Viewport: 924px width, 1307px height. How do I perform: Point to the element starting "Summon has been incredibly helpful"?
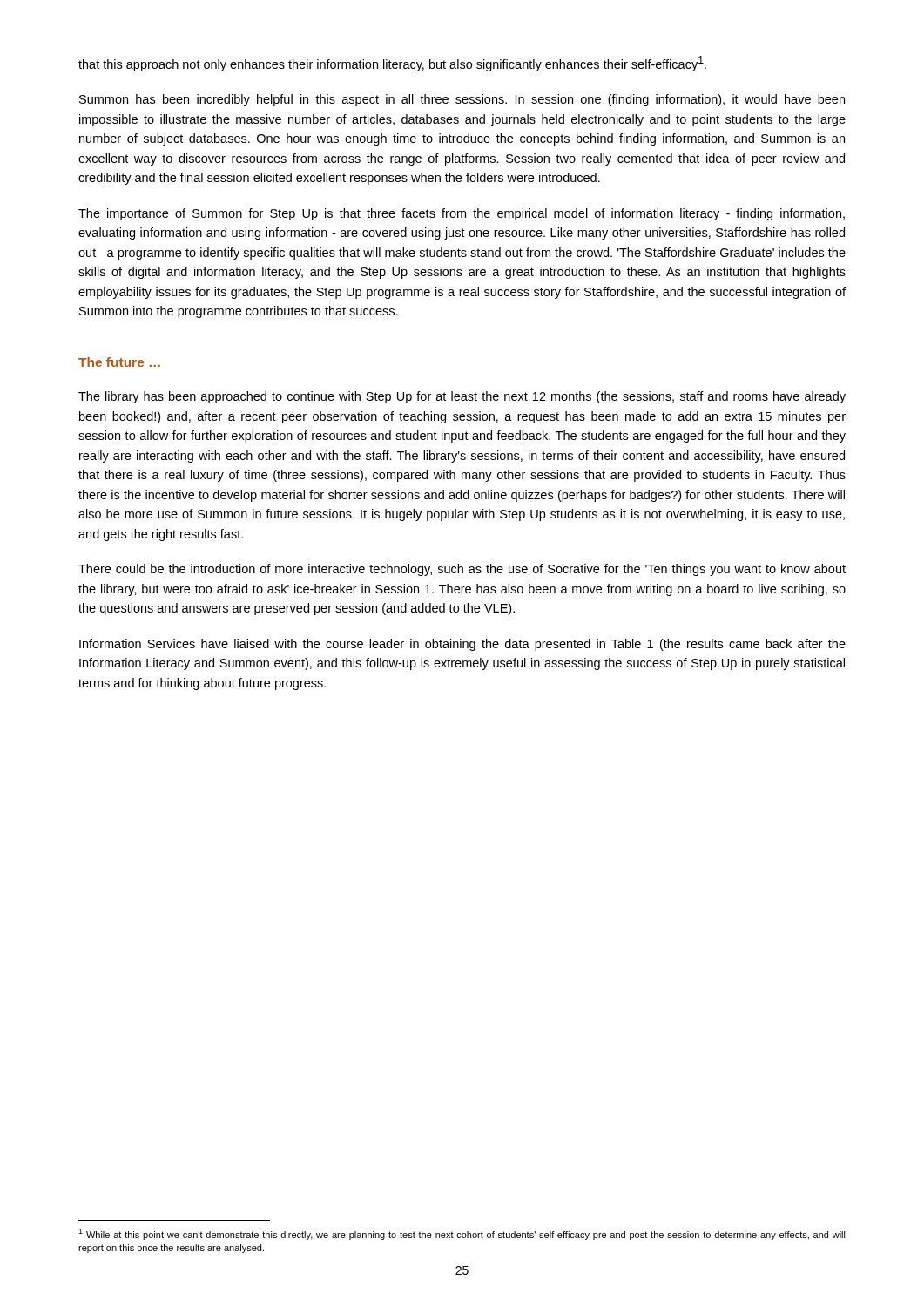tap(462, 139)
